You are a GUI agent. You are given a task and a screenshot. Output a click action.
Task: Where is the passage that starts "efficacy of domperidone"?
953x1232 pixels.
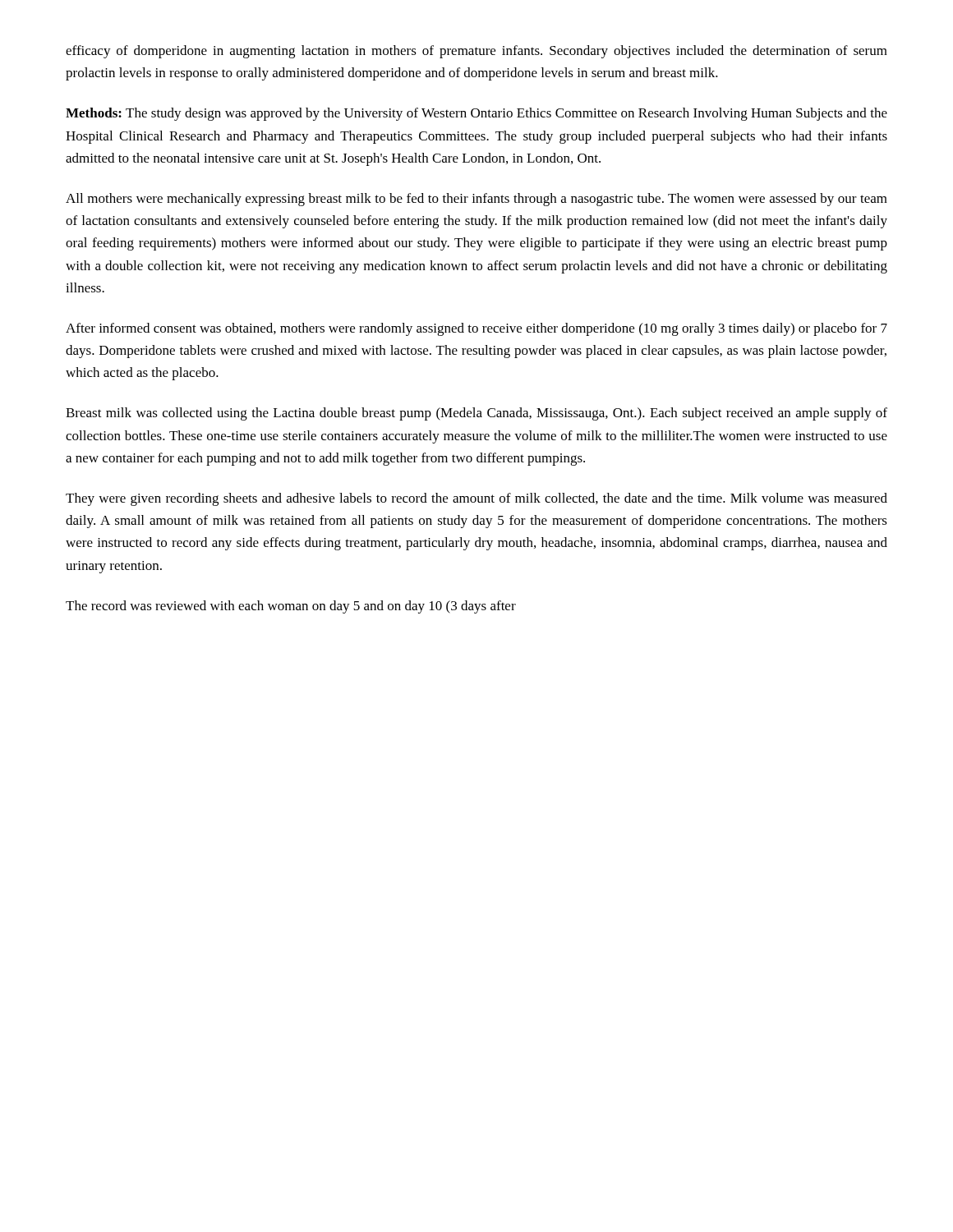pyautogui.click(x=476, y=62)
